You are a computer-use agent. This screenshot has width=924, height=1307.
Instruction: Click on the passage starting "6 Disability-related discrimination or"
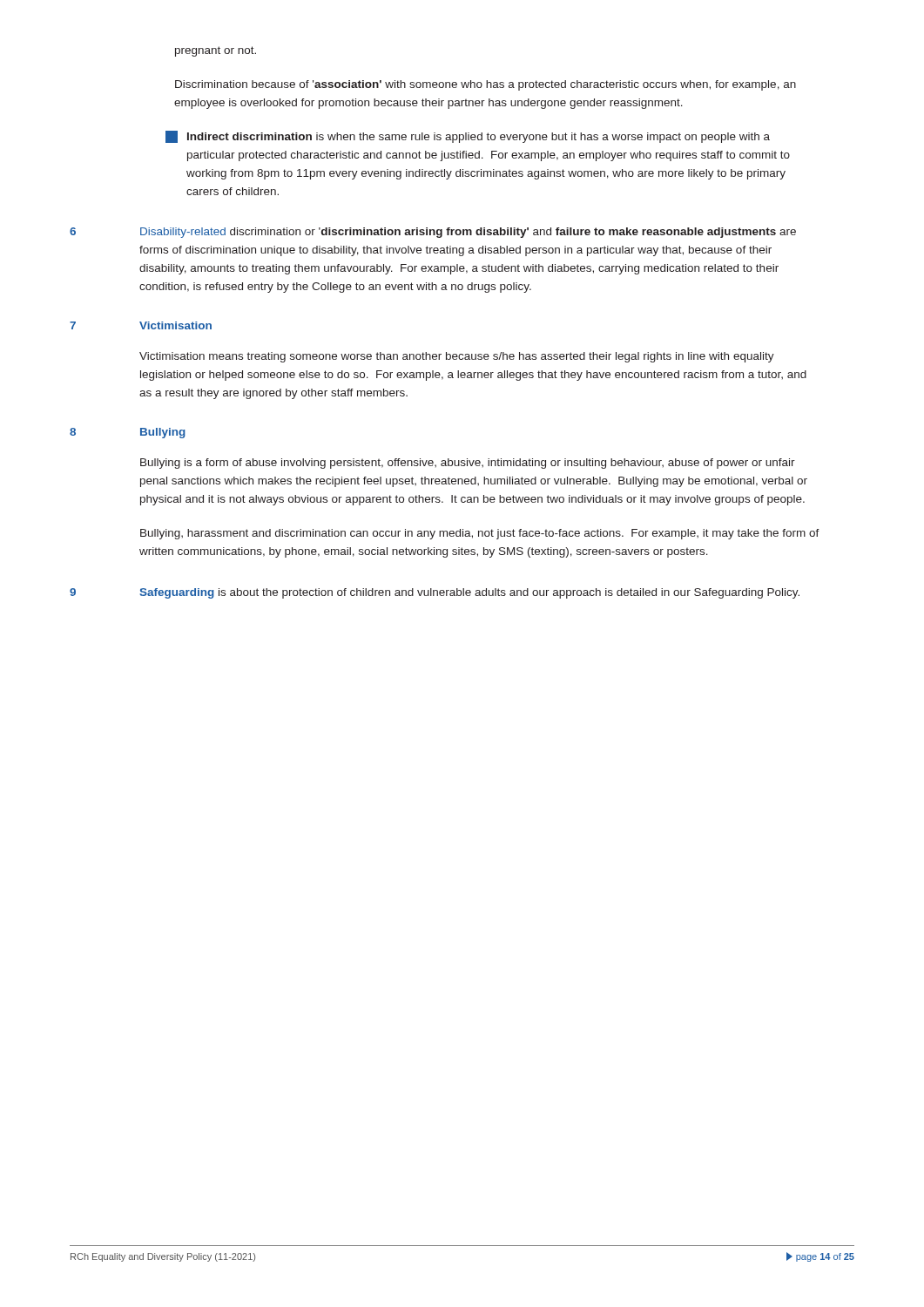click(x=445, y=260)
